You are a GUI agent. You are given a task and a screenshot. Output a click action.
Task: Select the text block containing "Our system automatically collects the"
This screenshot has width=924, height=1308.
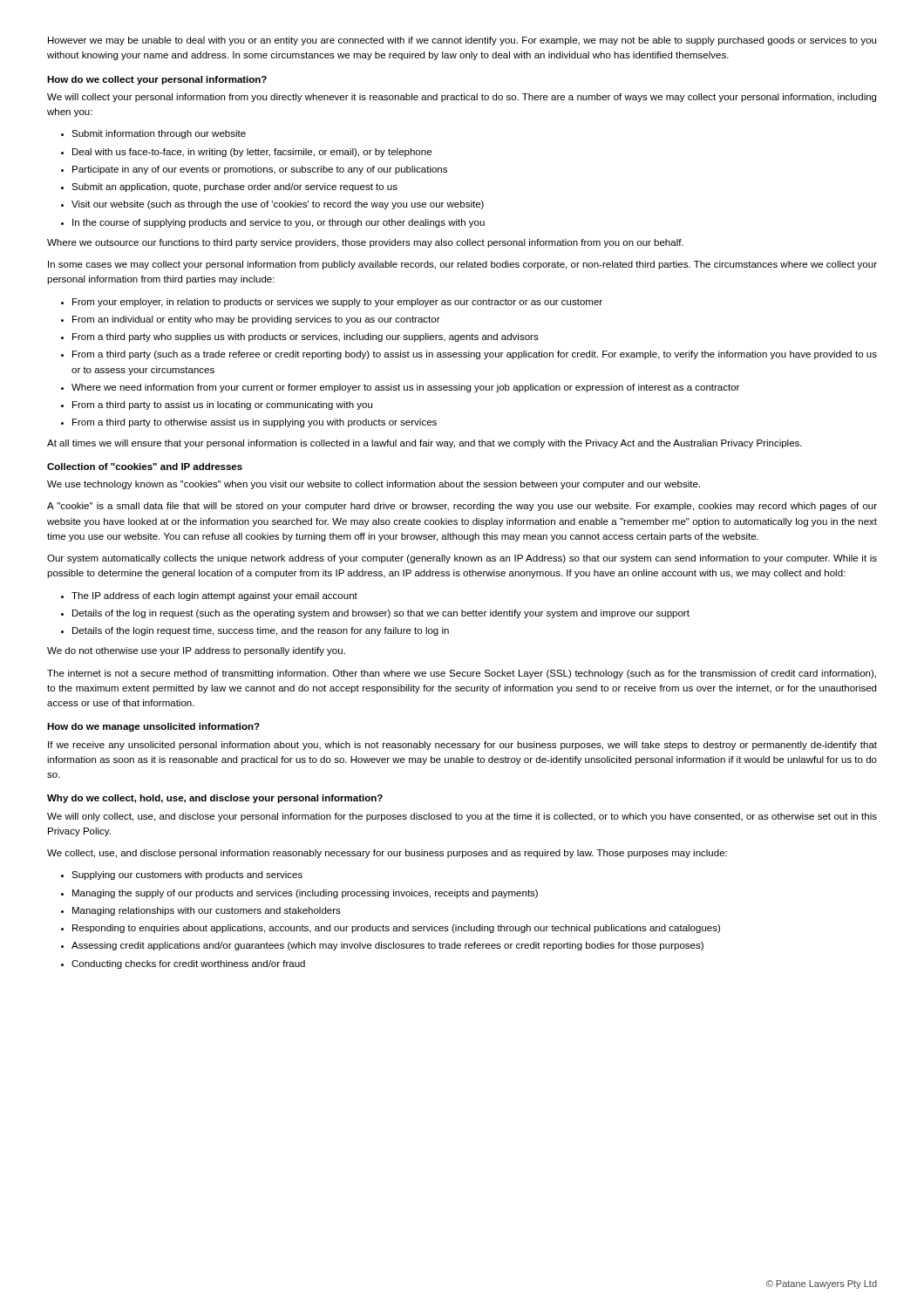coord(462,566)
